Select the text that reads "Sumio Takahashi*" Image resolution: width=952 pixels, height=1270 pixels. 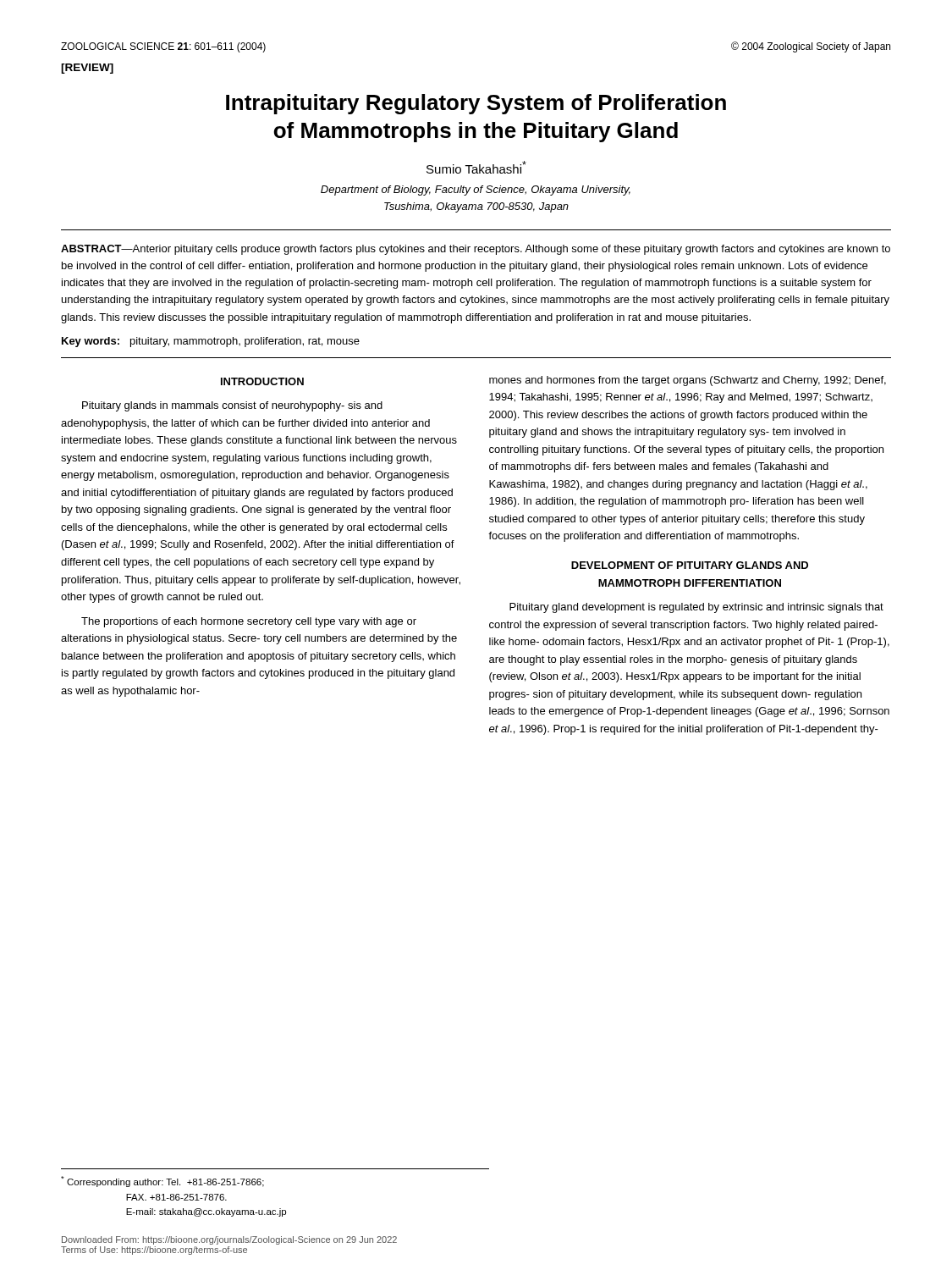click(476, 168)
